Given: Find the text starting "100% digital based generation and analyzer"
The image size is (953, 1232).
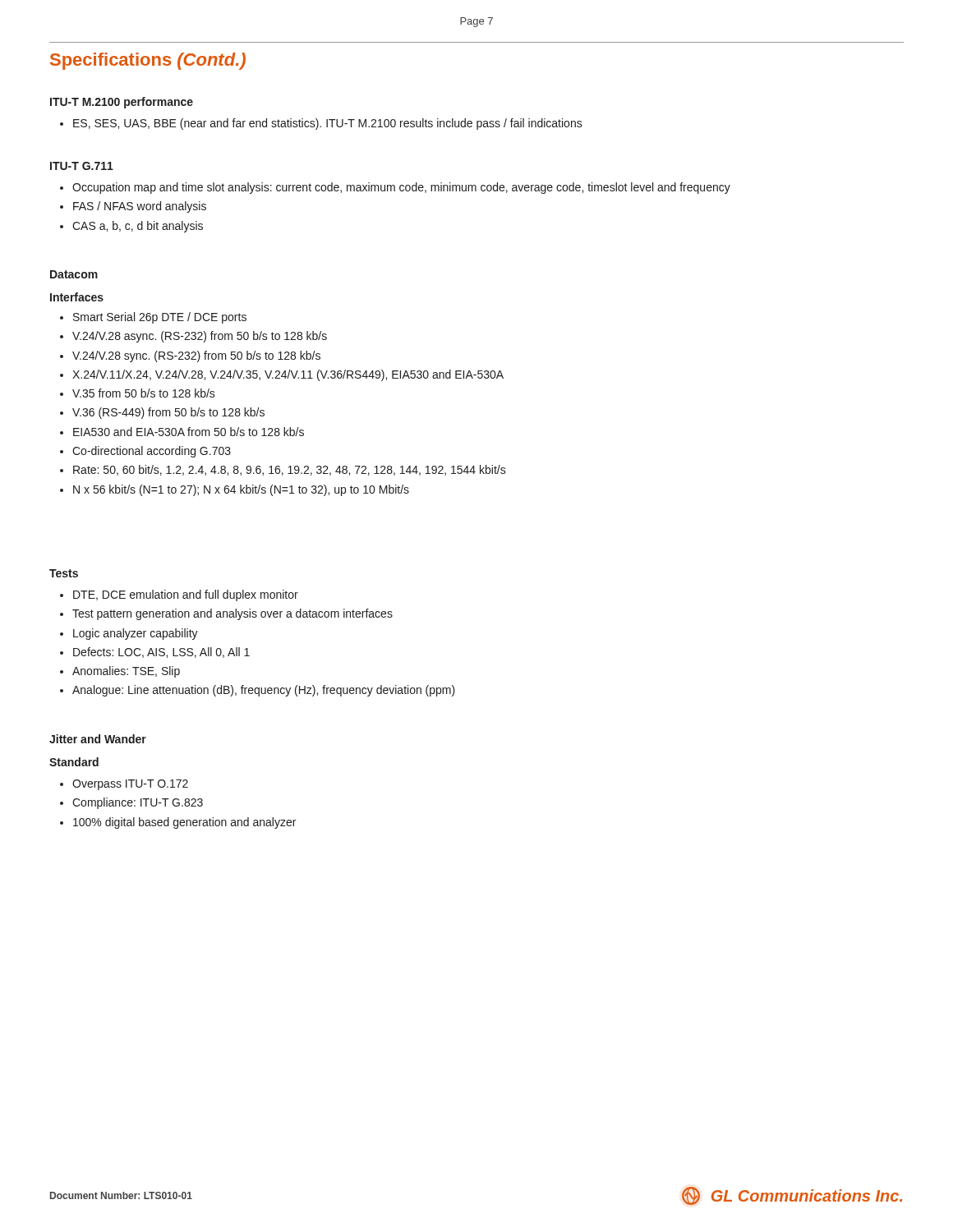Looking at the screenshot, I should pos(178,823).
